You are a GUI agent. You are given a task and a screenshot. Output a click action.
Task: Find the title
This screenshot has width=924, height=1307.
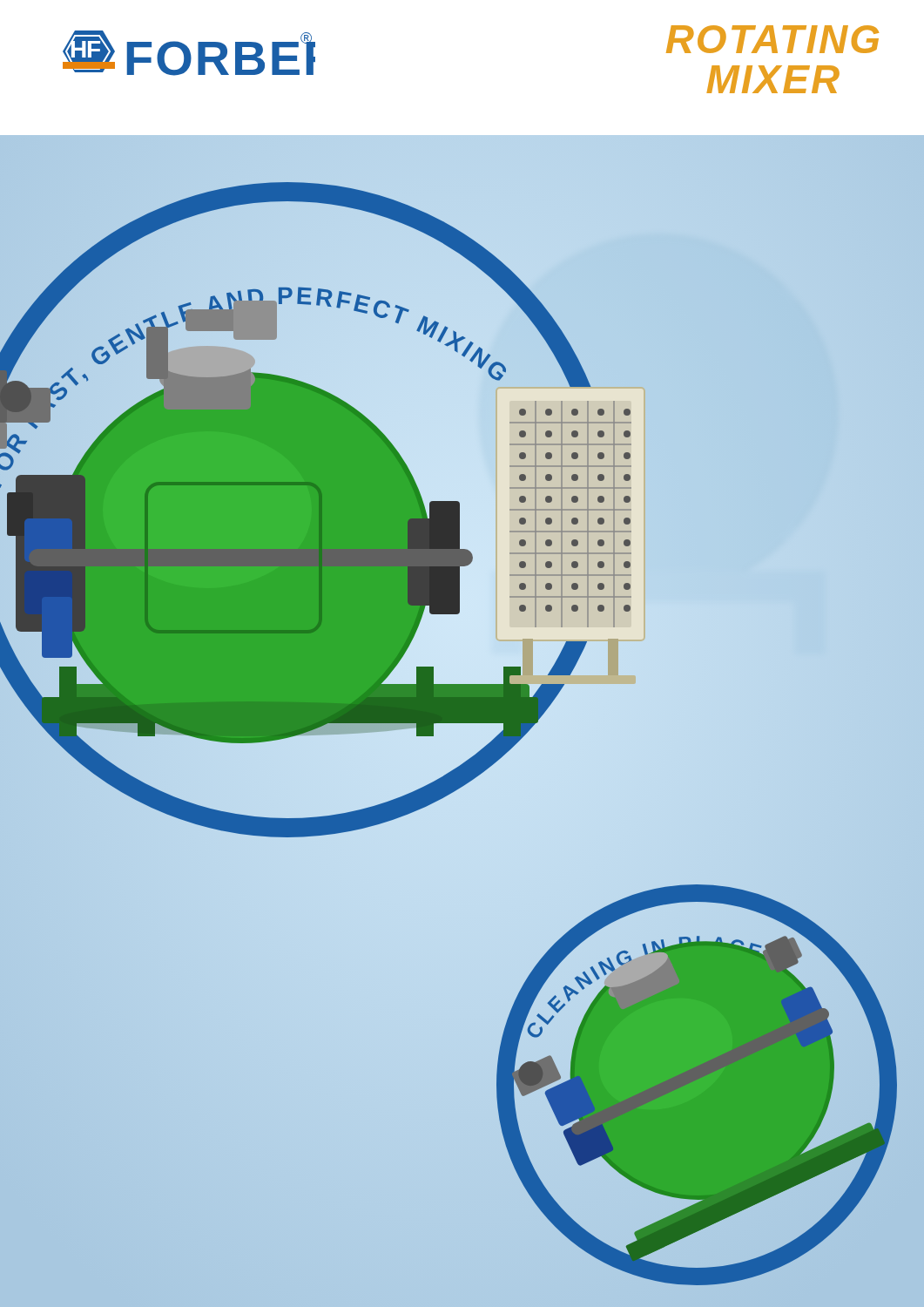coord(774,59)
